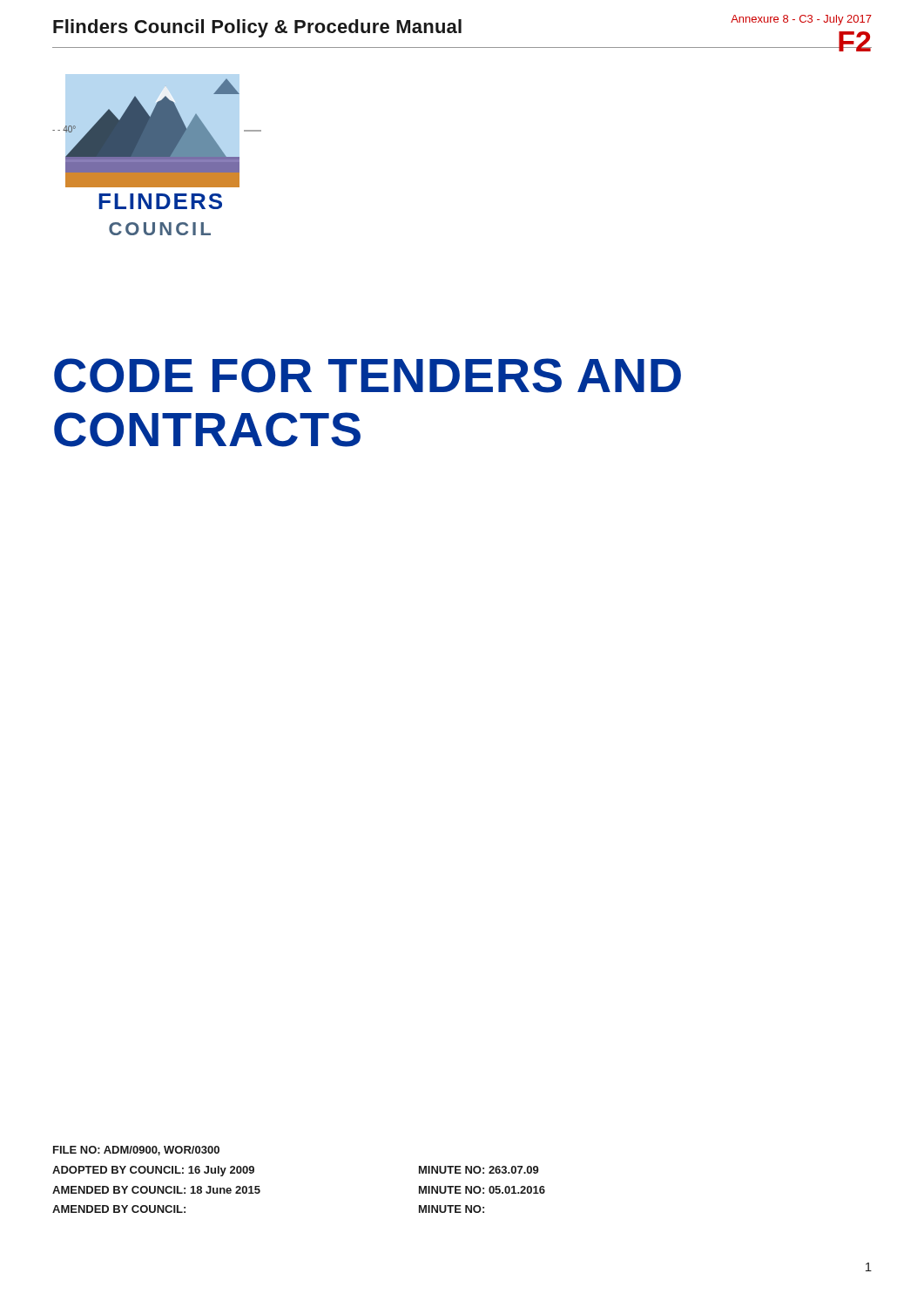924x1307 pixels.
Task: Locate a logo
Action: 174,159
